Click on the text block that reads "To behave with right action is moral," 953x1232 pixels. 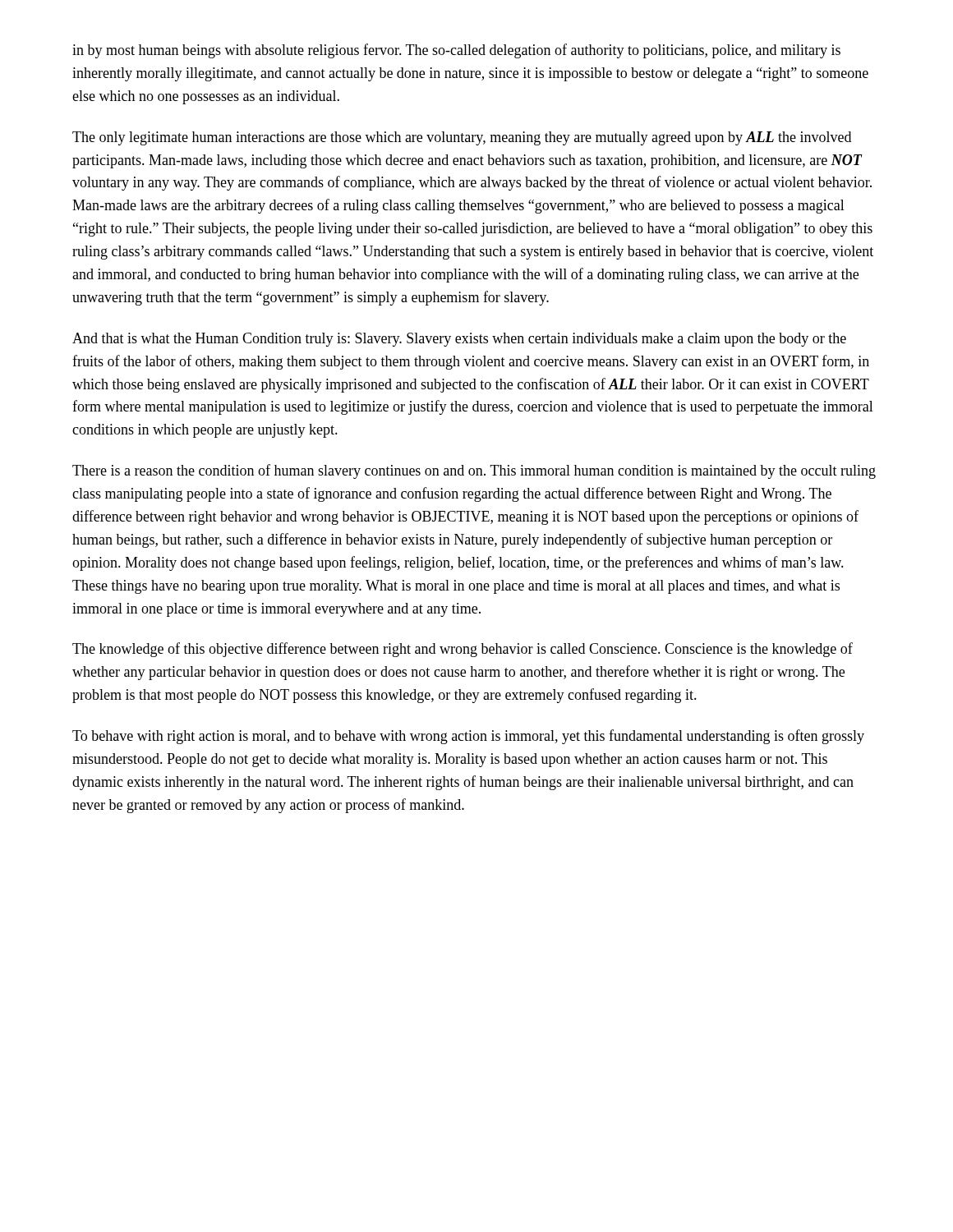tap(468, 770)
